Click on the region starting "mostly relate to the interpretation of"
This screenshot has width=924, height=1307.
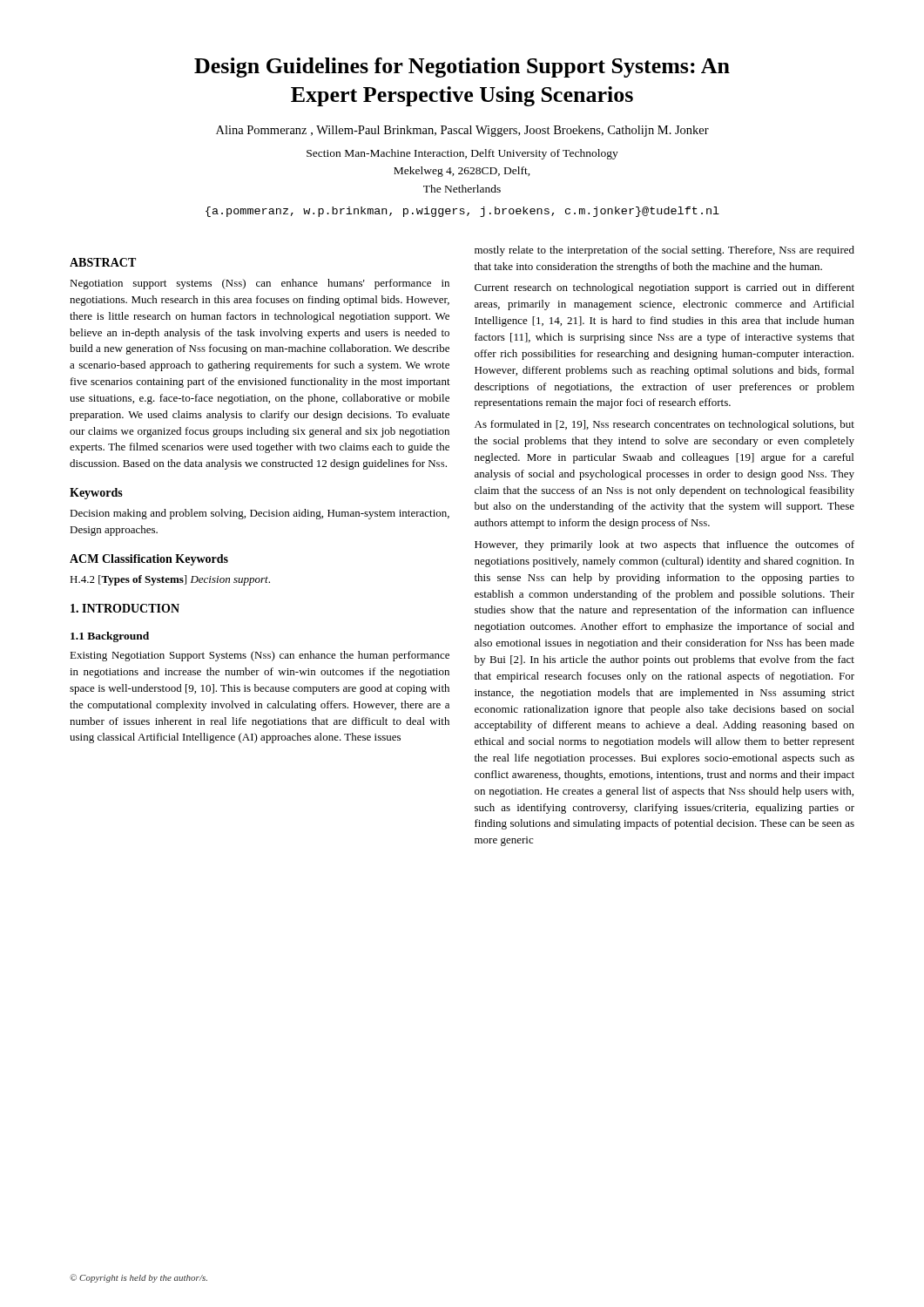point(664,258)
